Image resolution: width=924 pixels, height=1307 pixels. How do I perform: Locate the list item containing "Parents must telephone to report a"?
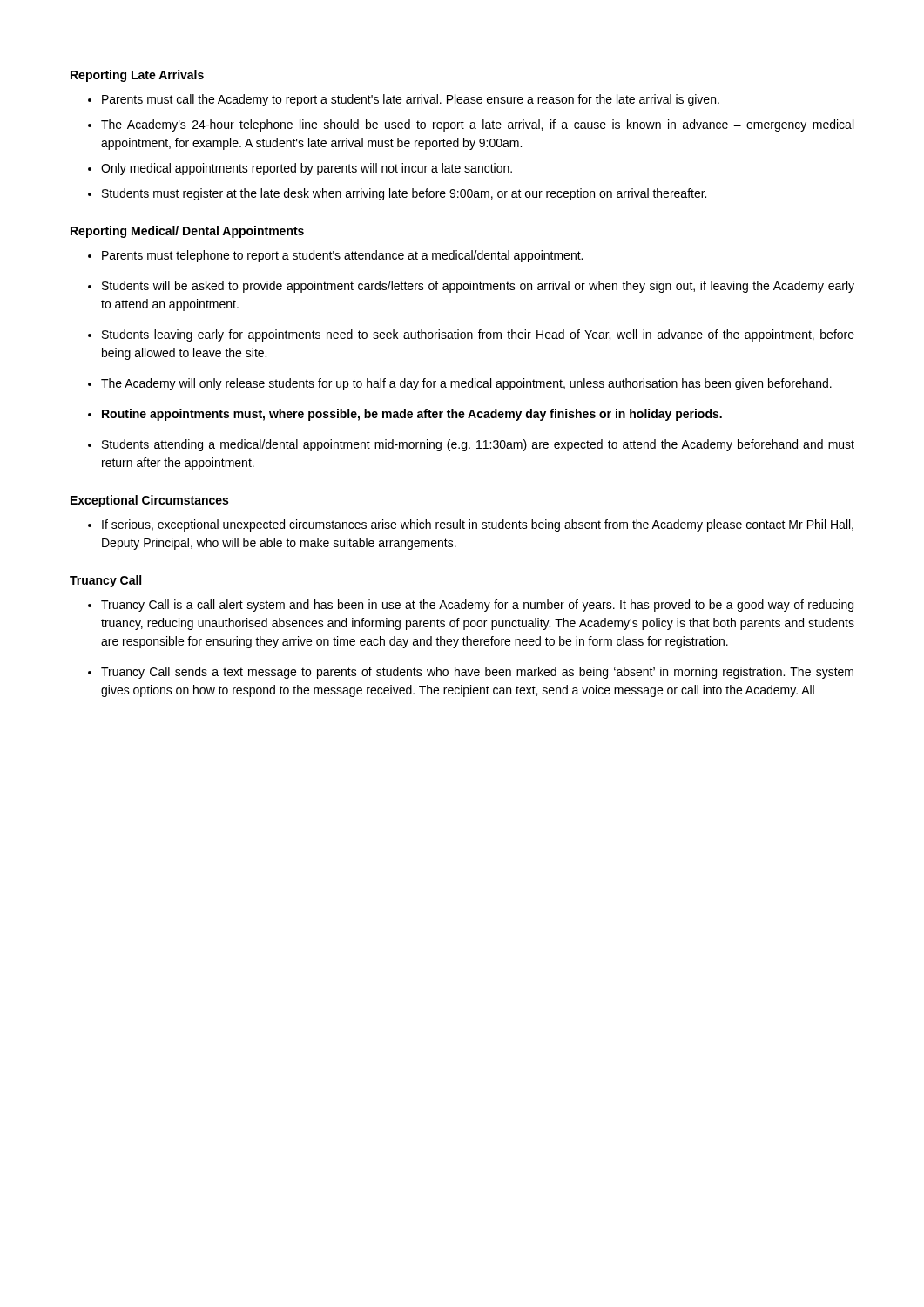[x=342, y=255]
